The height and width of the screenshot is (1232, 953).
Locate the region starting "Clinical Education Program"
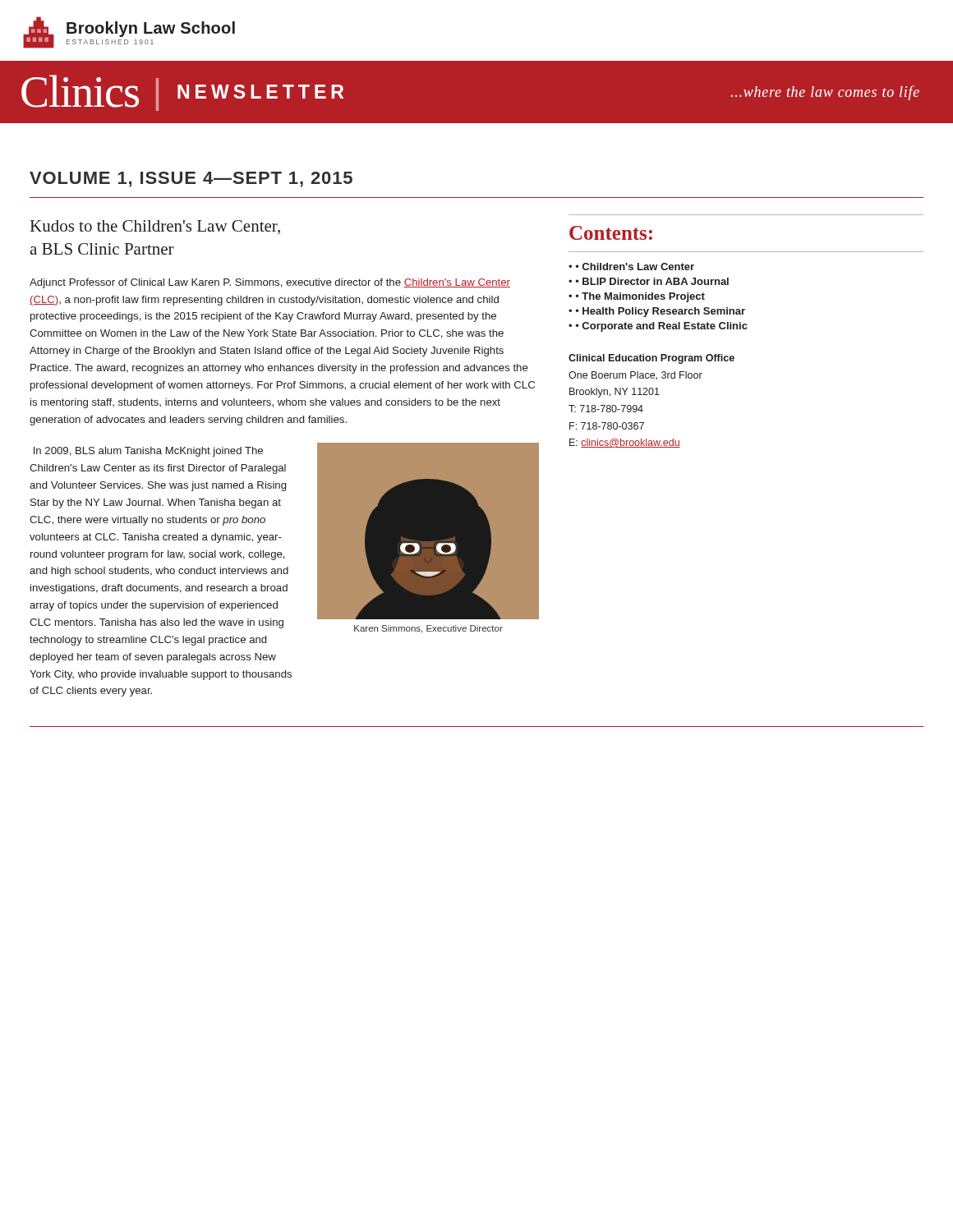pyautogui.click(x=652, y=400)
